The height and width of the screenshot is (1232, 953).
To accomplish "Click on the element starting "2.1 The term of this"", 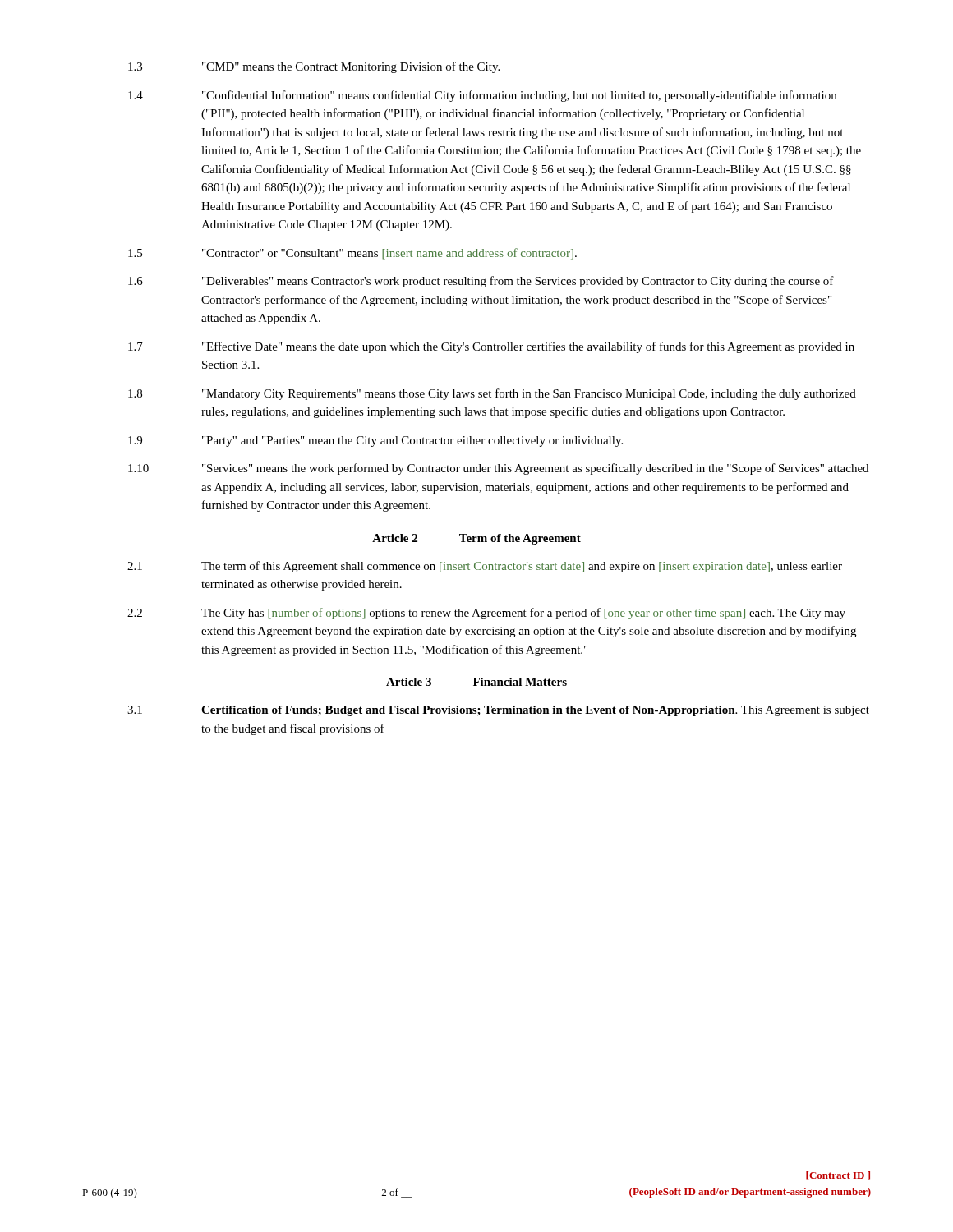I will point(476,575).
